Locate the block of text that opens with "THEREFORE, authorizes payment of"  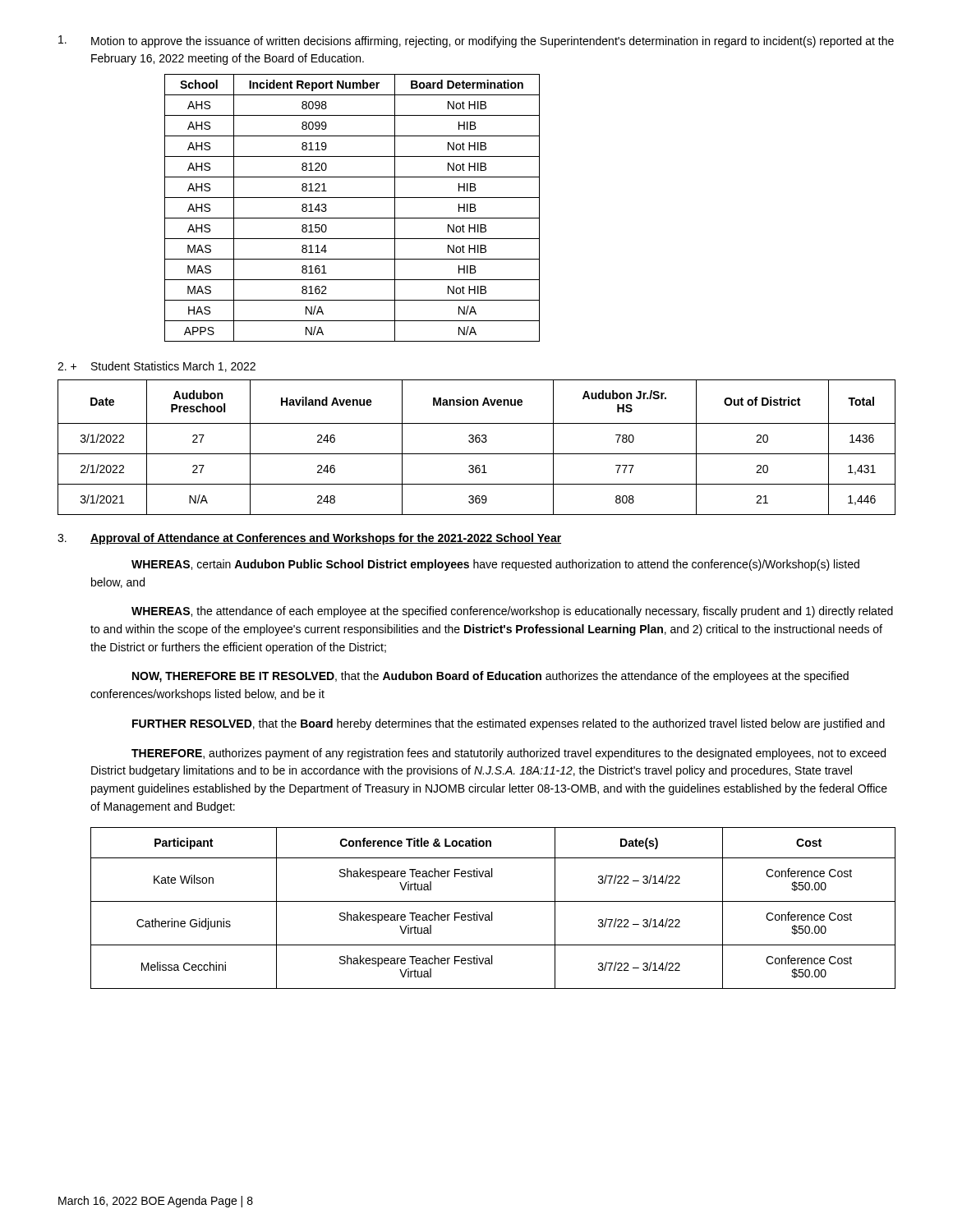click(489, 779)
